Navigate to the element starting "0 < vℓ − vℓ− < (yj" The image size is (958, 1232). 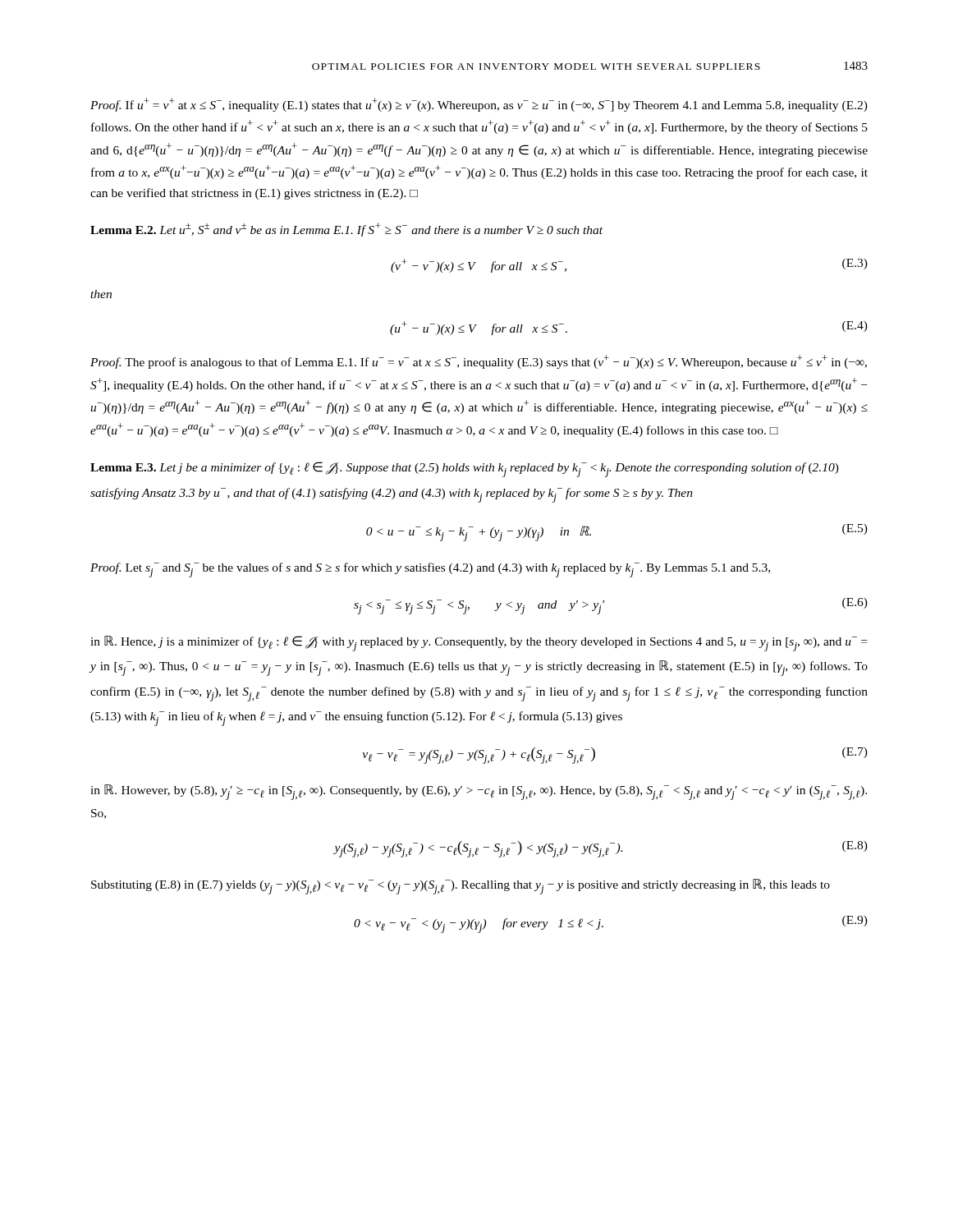click(x=611, y=922)
